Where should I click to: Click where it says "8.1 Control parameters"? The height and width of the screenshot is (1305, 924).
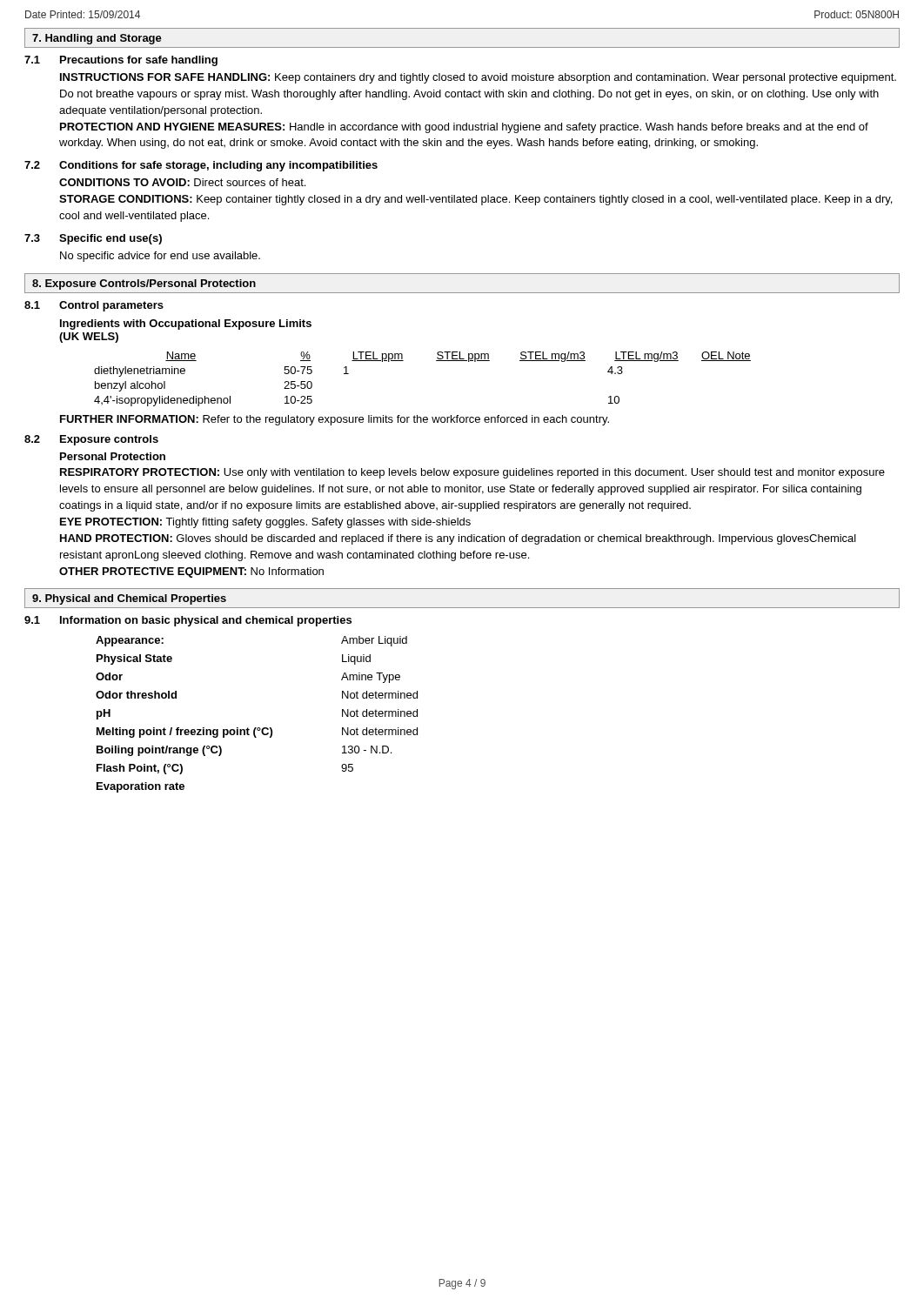(x=94, y=305)
